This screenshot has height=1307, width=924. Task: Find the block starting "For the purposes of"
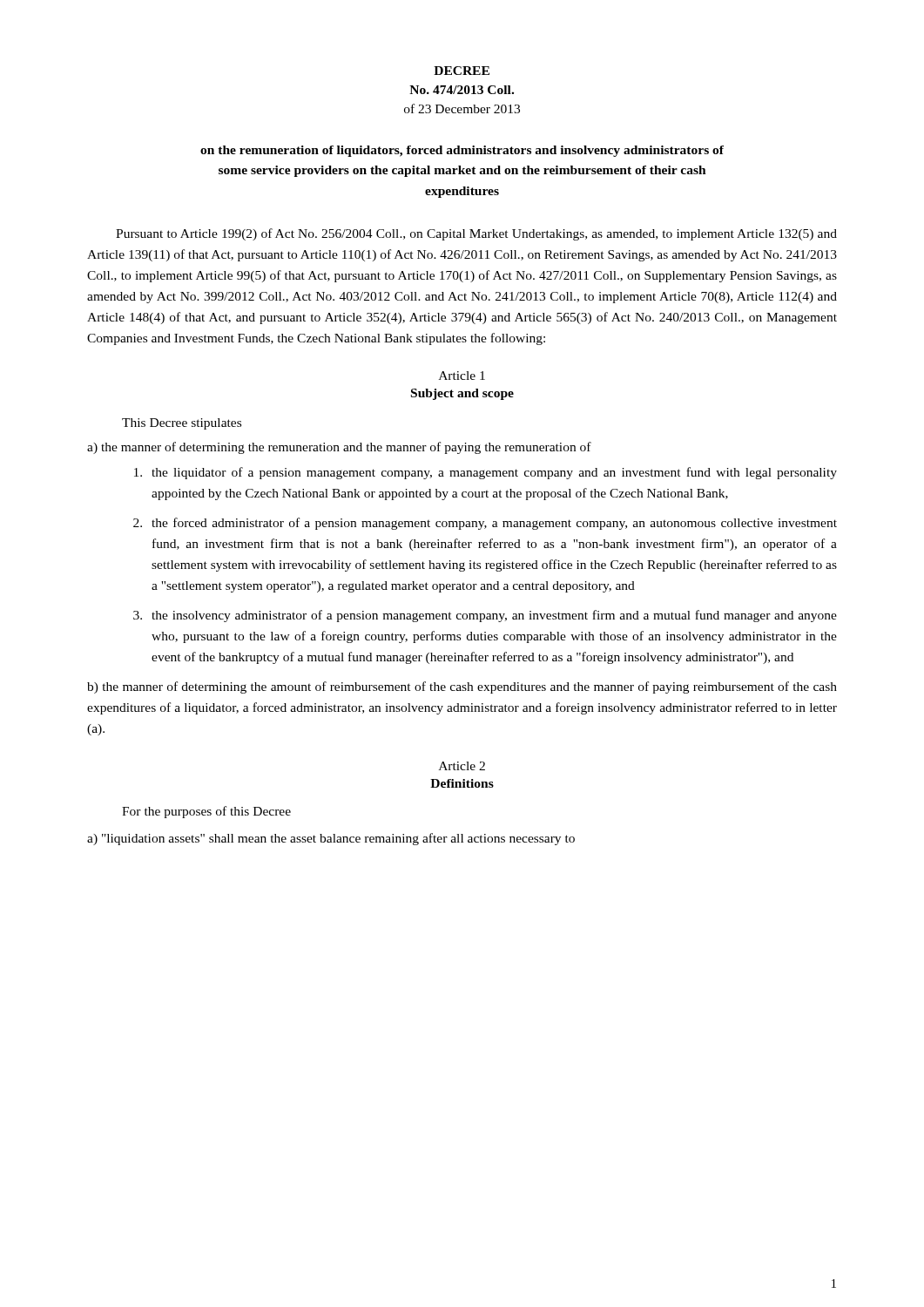206,811
